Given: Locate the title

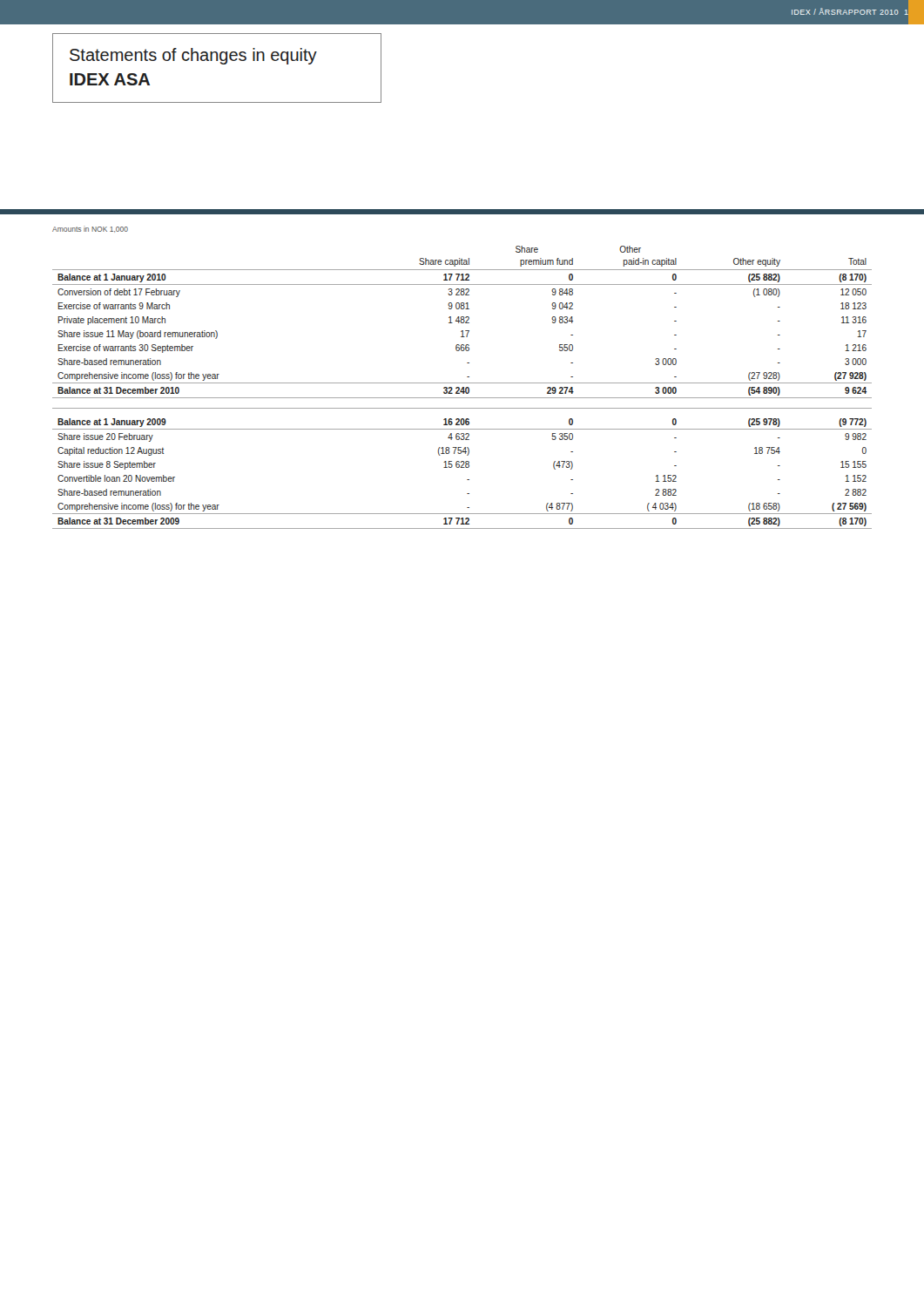Looking at the screenshot, I should (x=217, y=67).
